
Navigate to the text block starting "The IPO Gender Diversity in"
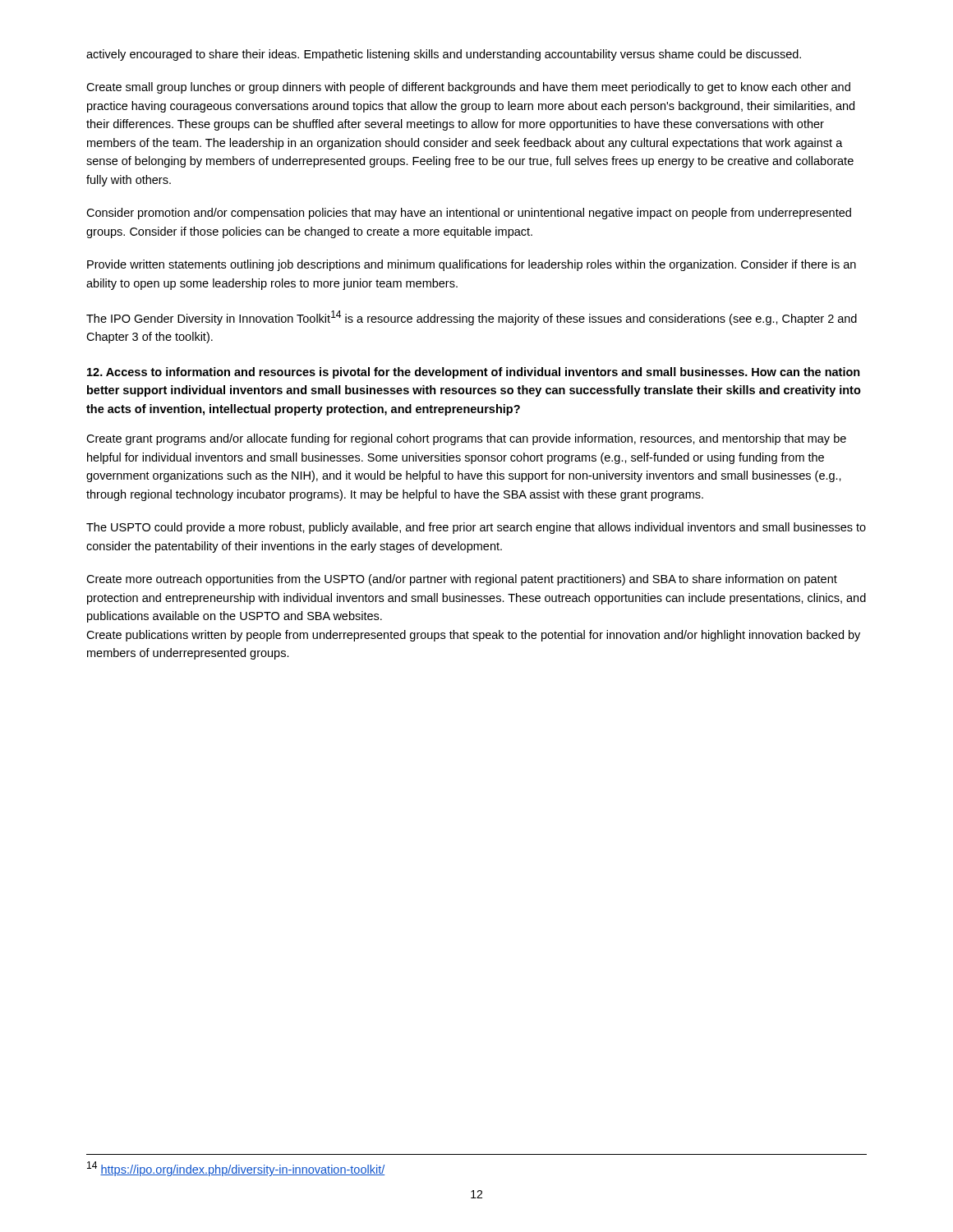472,326
